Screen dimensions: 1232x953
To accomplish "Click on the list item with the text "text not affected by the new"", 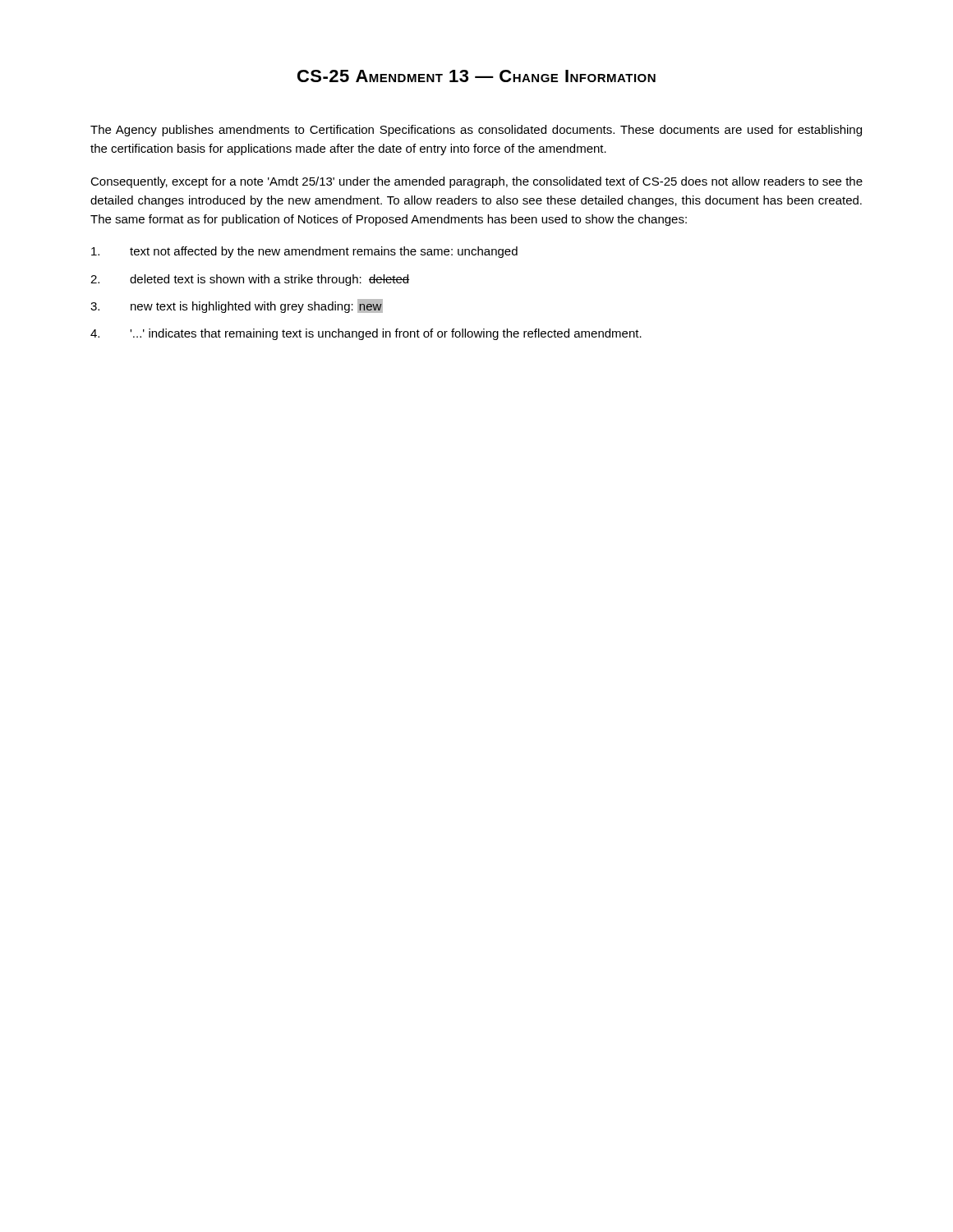I will 476,251.
